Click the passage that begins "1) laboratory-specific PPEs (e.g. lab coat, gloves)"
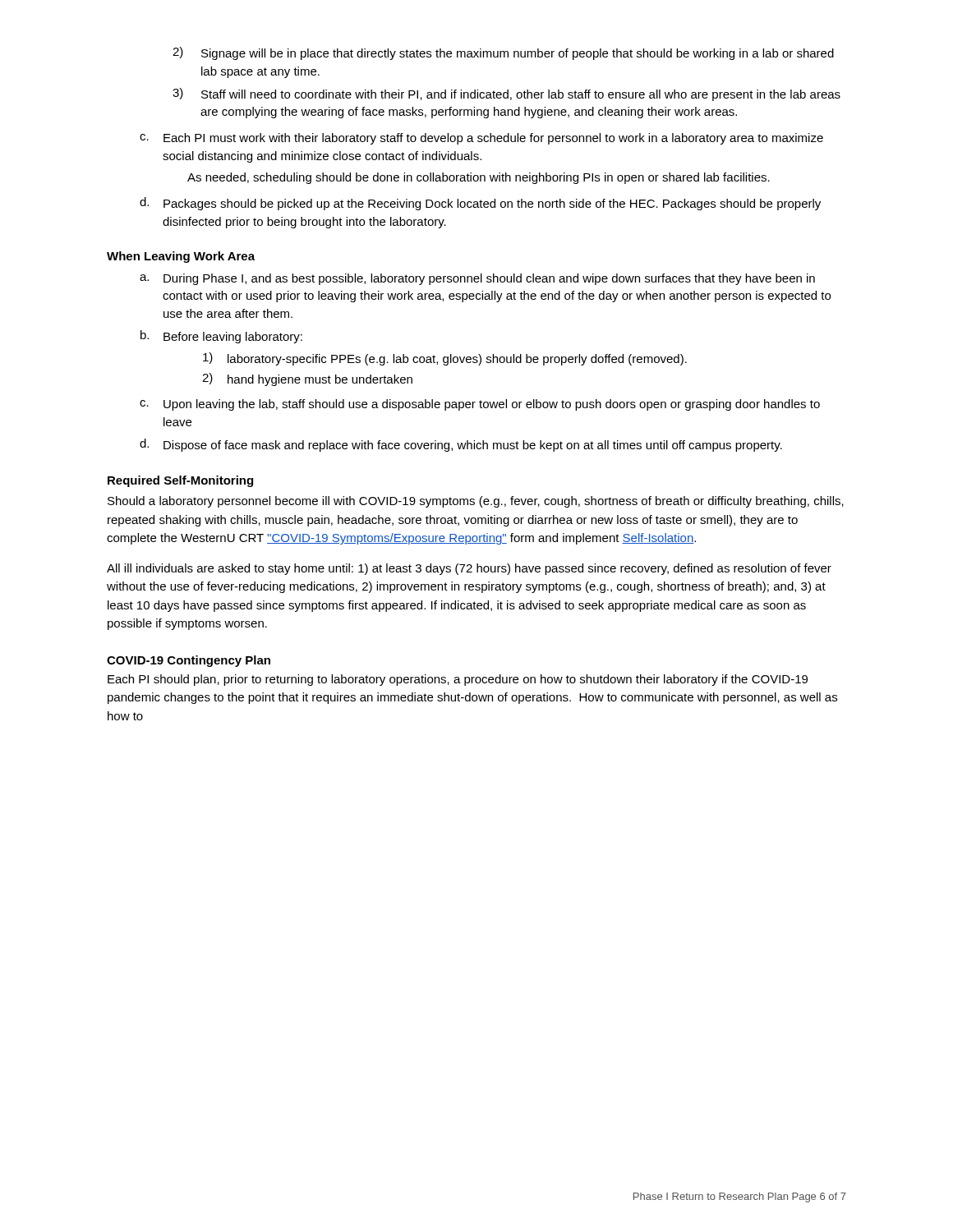Screen dimensions: 1232x953 [445, 358]
